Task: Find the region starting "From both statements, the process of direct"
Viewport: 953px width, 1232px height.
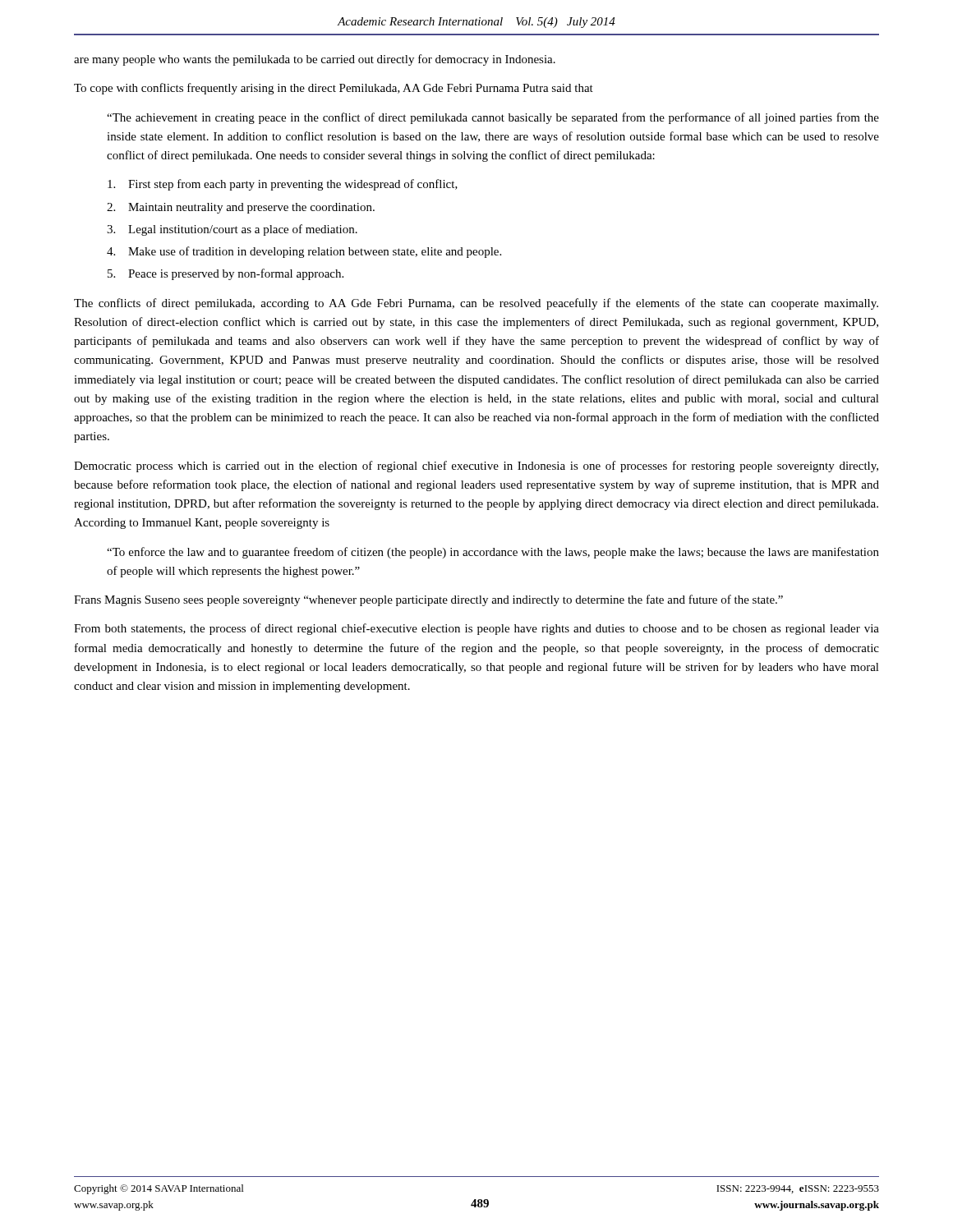Action: (476, 657)
